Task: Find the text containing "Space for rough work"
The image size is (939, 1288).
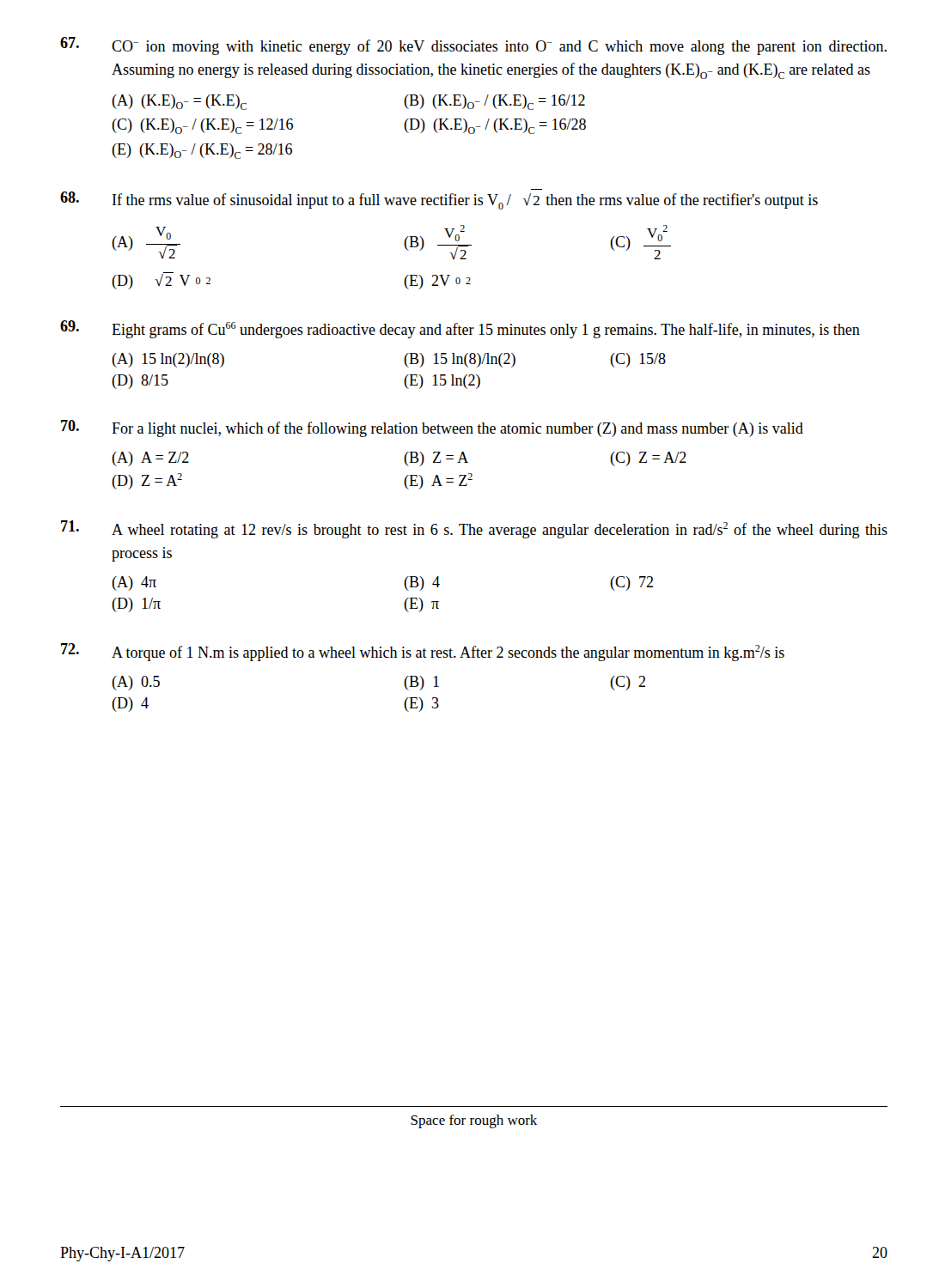Action: (474, 1120)
